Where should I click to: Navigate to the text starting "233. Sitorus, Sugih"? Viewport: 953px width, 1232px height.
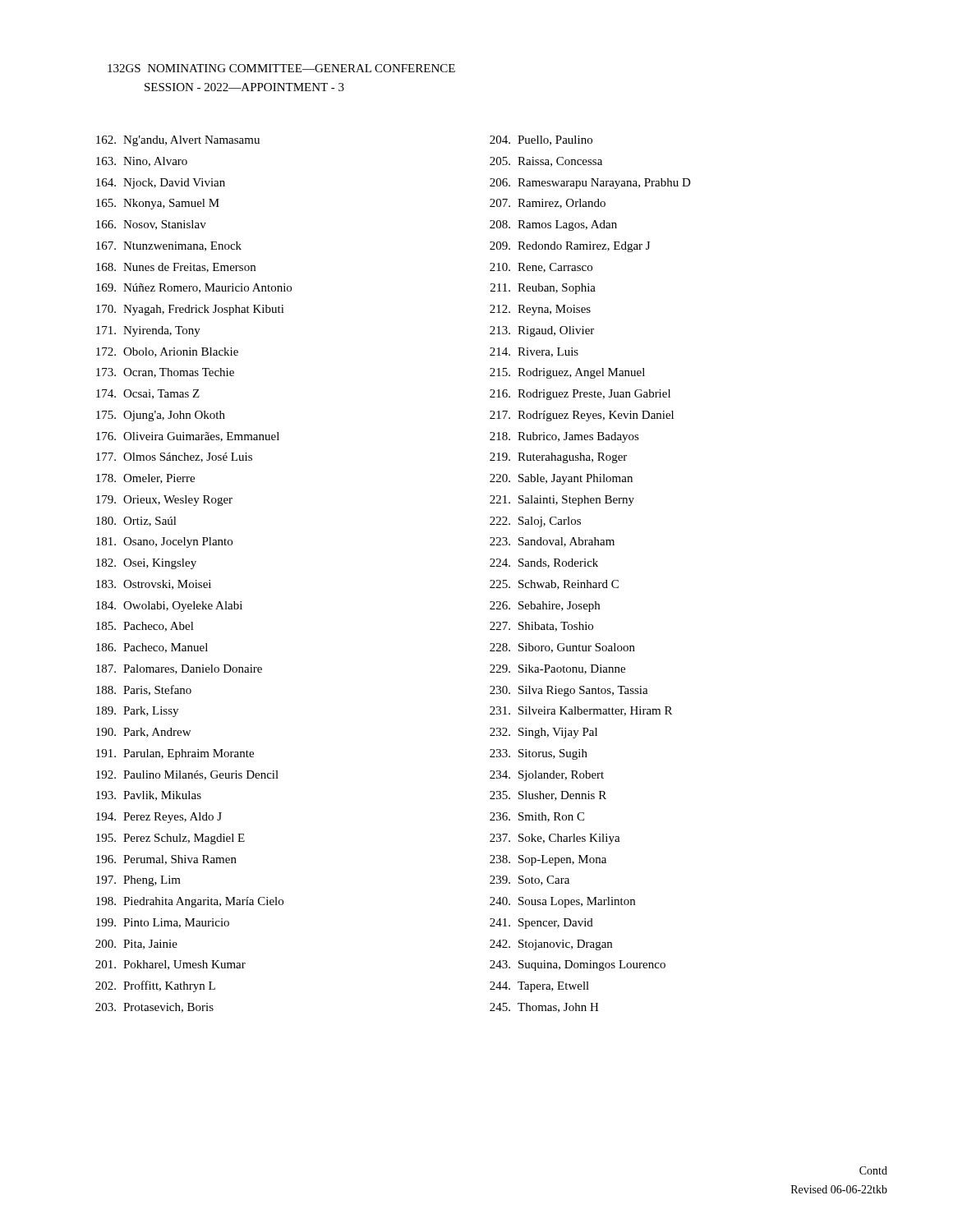(x=539, y=754)
